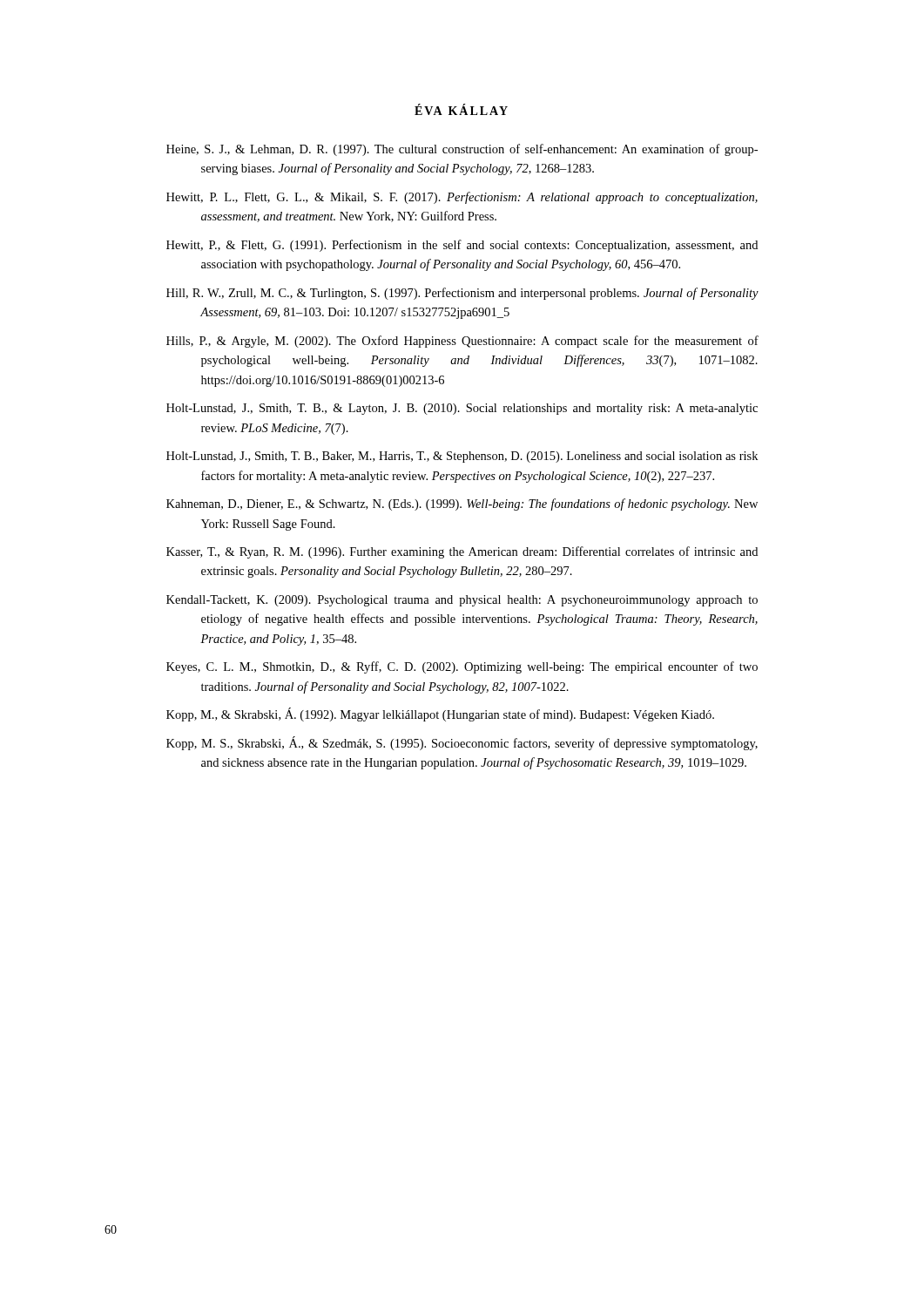Navigate to the text block starting "Kopp, M. S., Skrabski, Á., &"

(x=462, y=753)
